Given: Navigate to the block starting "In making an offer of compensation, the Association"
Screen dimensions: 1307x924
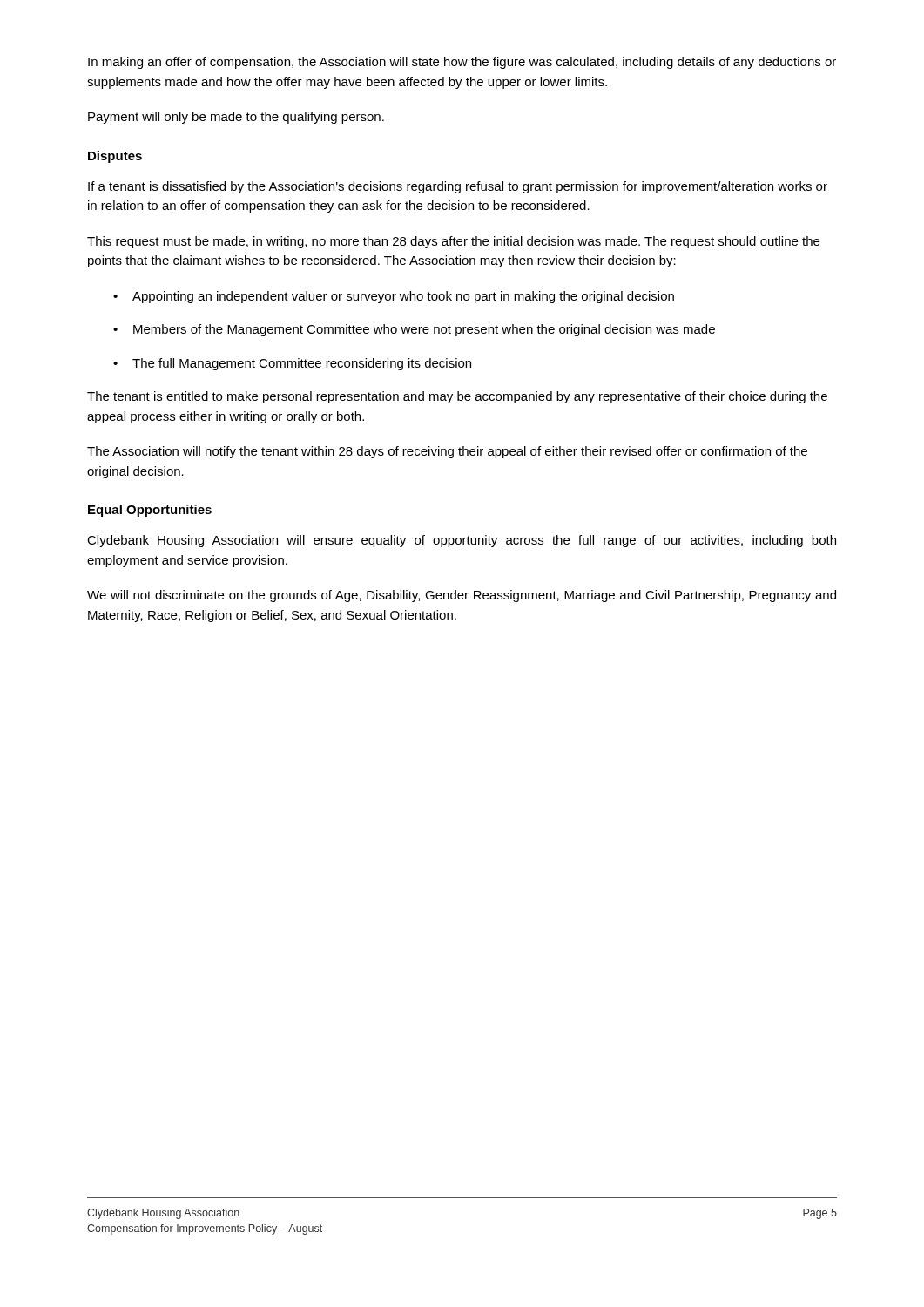Looking at the screenshot, I should click(462, 71).
